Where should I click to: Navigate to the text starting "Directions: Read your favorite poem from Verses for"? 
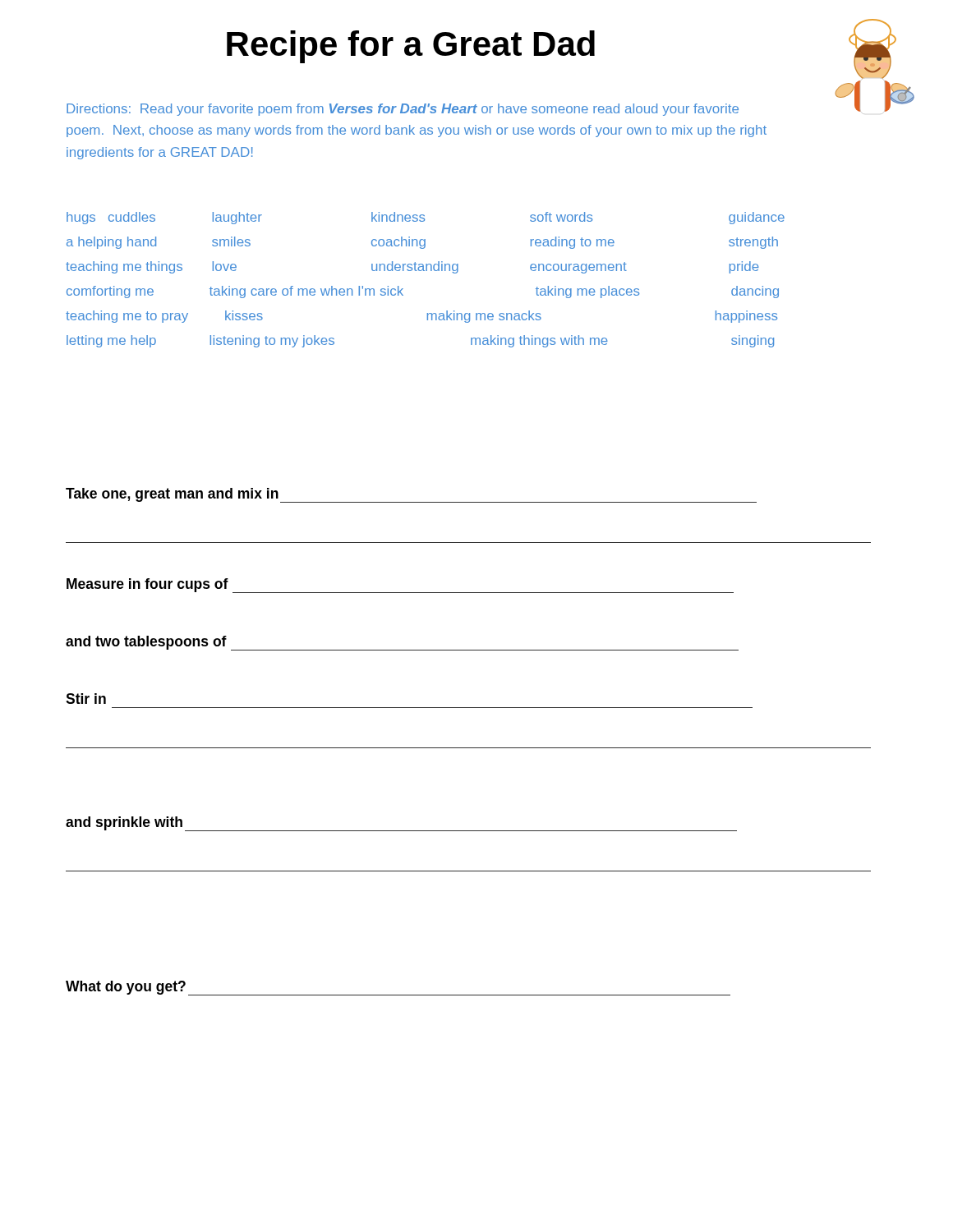[416, 130]
